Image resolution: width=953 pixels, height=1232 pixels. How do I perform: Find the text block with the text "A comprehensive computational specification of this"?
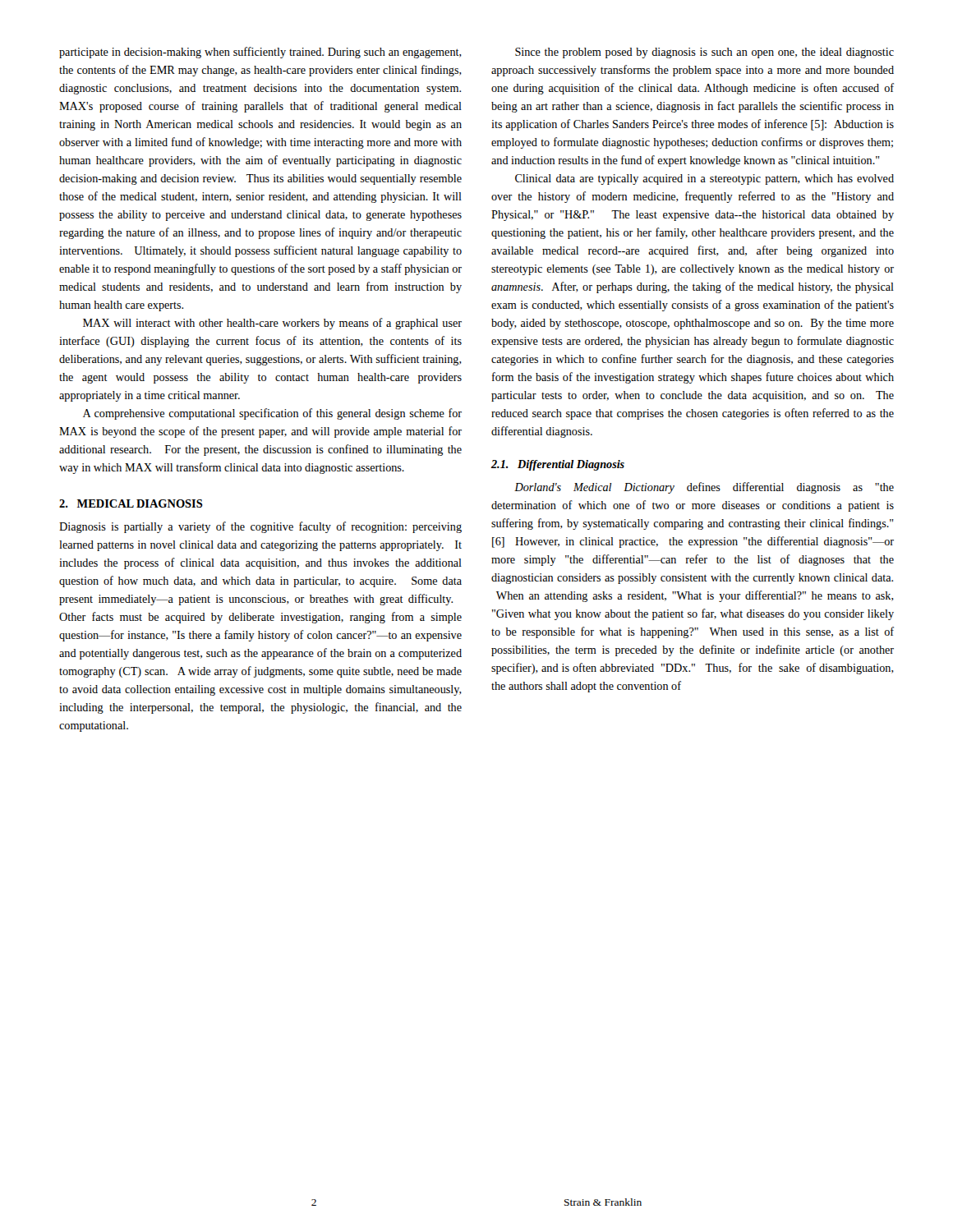click(x=260, y=440)
